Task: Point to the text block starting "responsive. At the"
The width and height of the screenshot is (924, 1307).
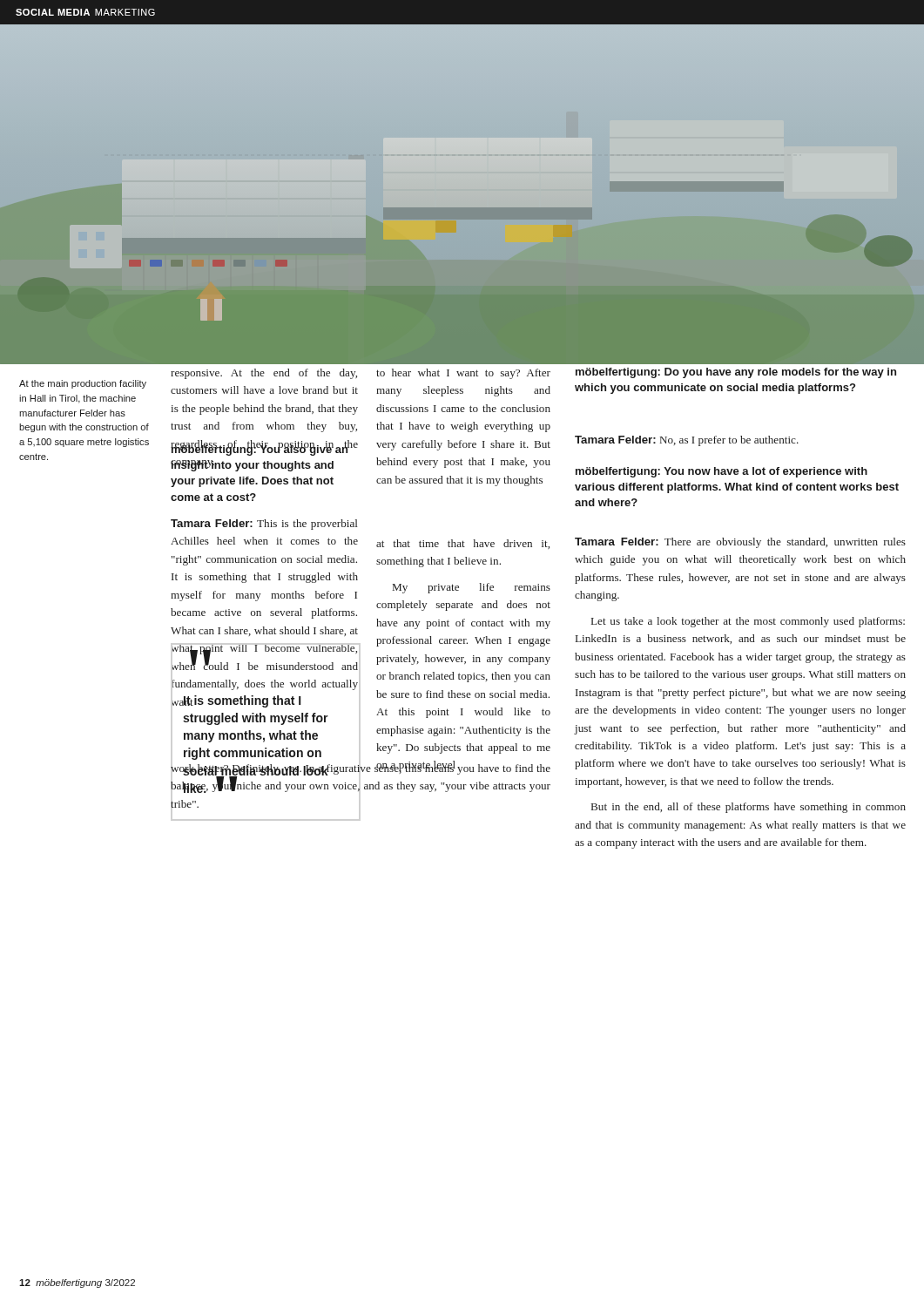Action: tap(264, 418)
